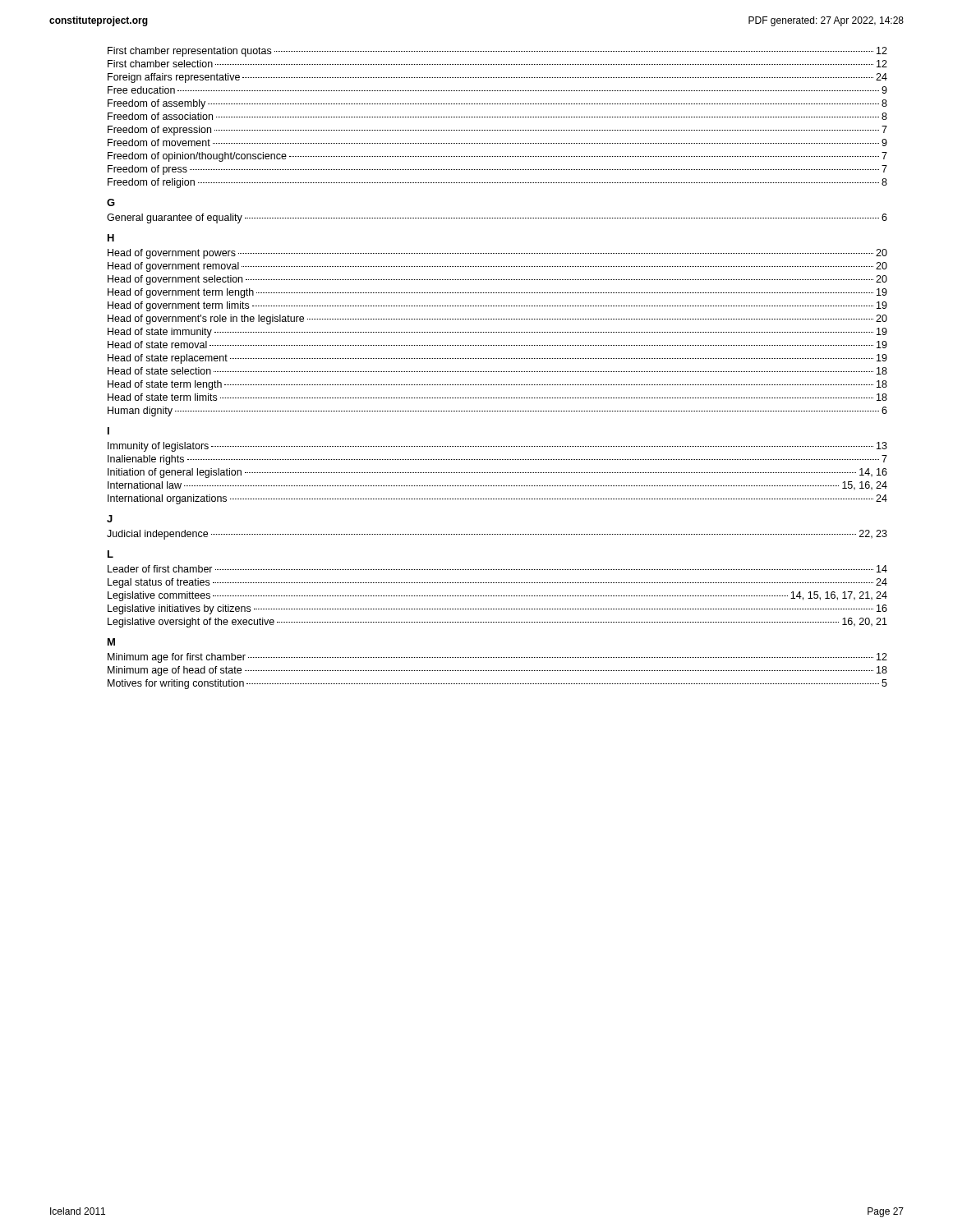Select the block starting "Free education 9"

pos(497,90)
